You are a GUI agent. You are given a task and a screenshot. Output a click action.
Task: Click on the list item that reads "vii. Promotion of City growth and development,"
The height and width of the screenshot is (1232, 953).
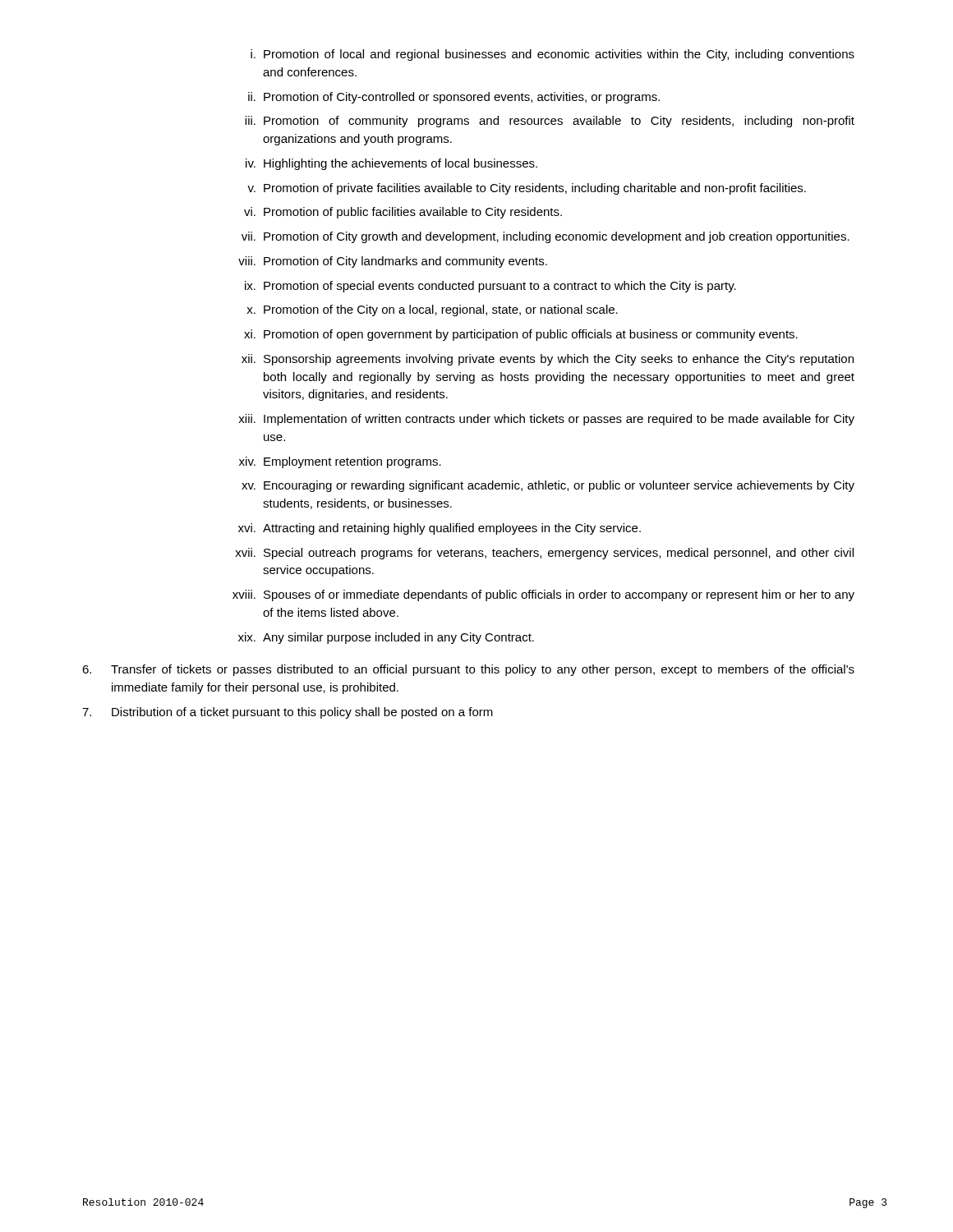[x=534, y=236]
